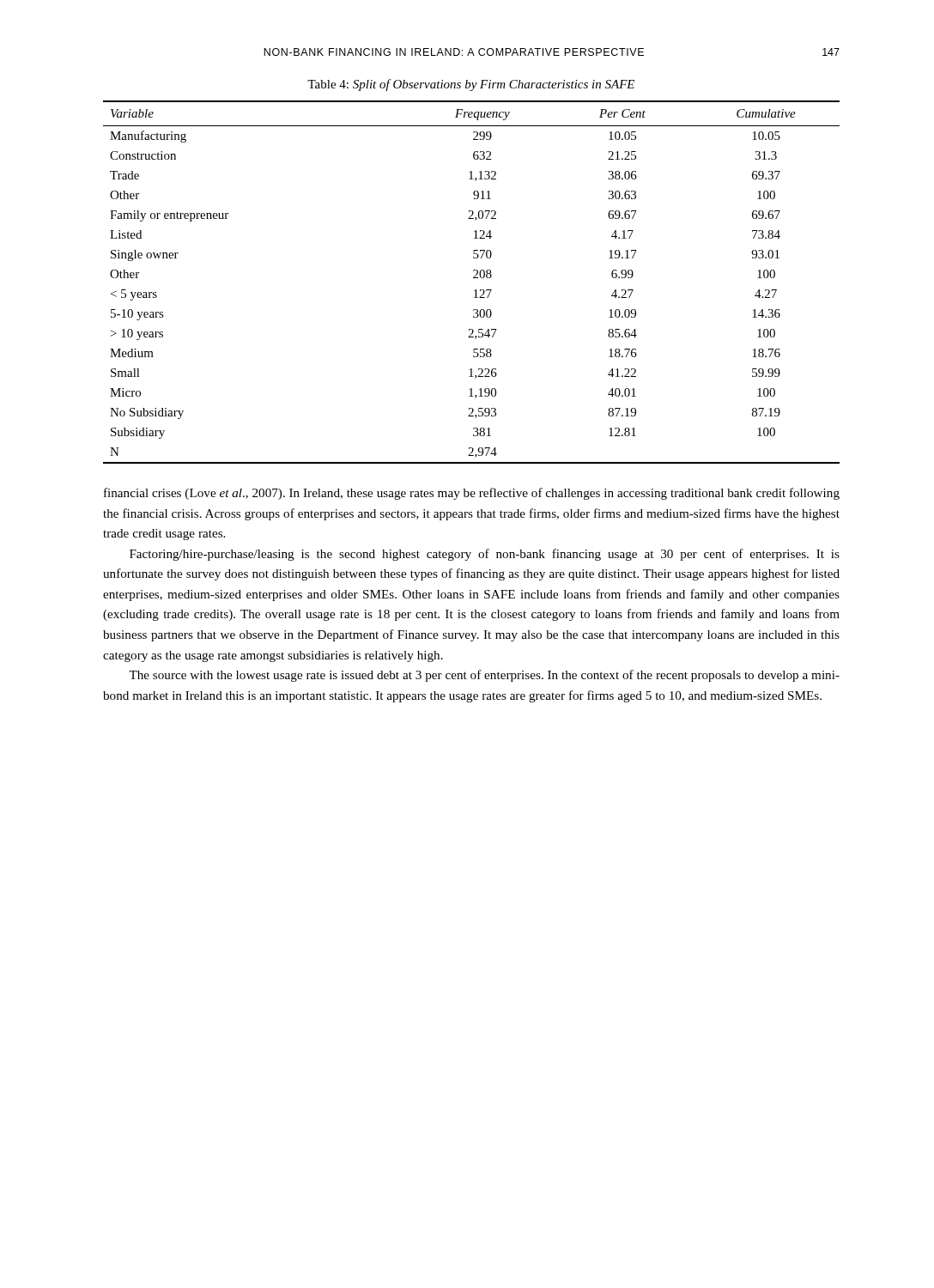Select the table that reads "> 10 years"
This screenshot has width=934, height=1288.
[471, 282]
